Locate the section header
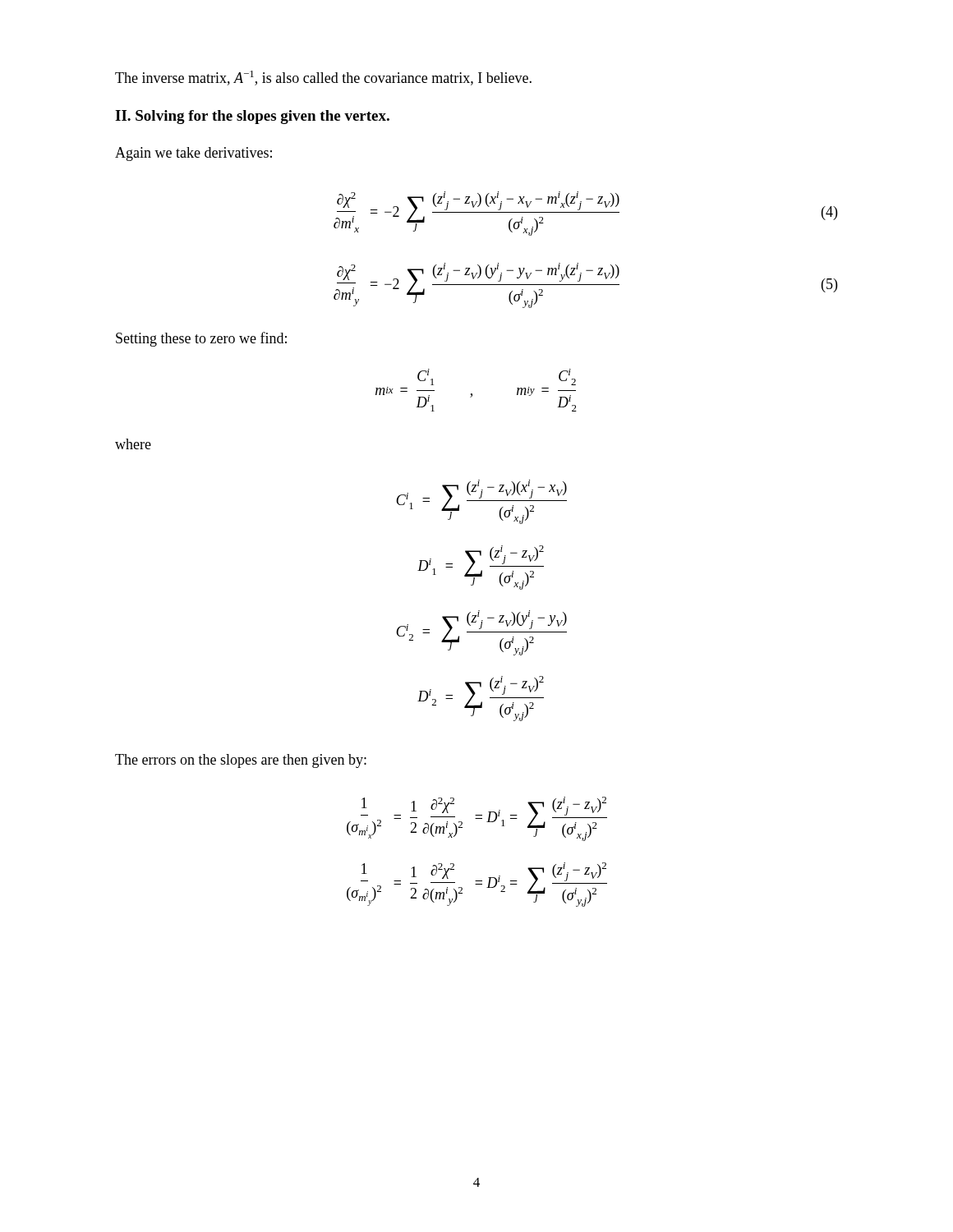This screenshot has height=1232, width=953. (253, 115)
